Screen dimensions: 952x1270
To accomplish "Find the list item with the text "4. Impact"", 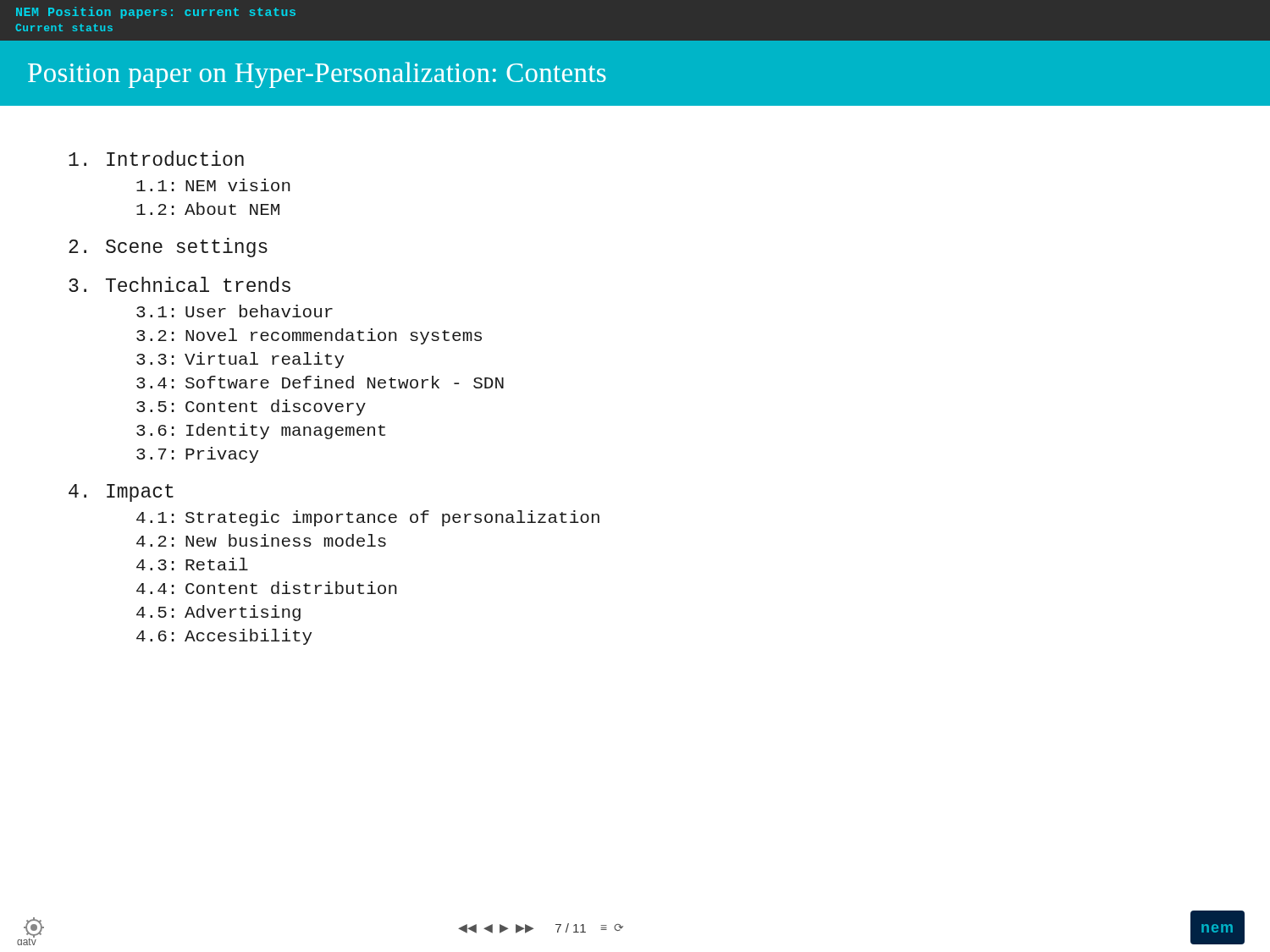I will (x=121, y=493).
